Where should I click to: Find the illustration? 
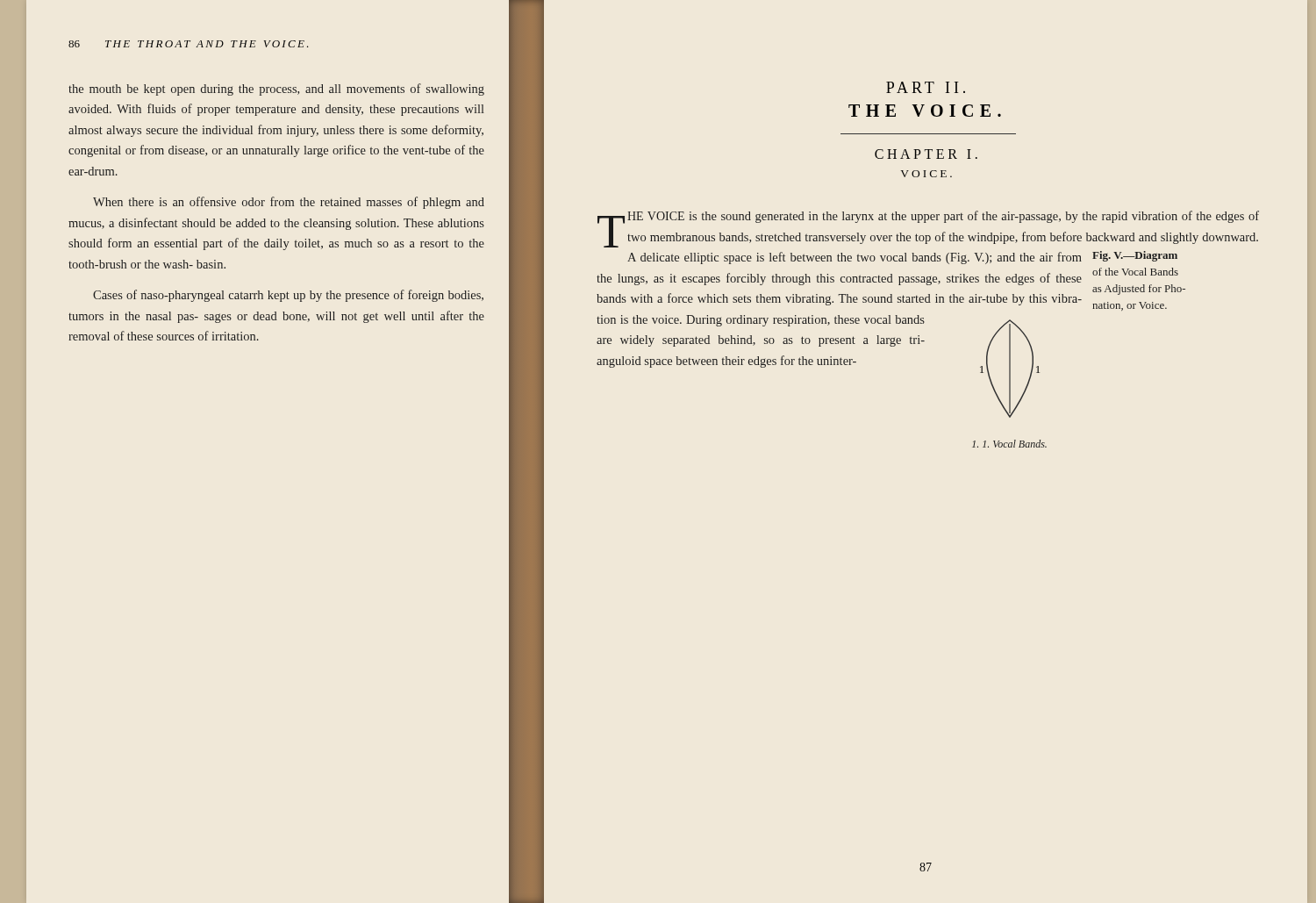1009,383
